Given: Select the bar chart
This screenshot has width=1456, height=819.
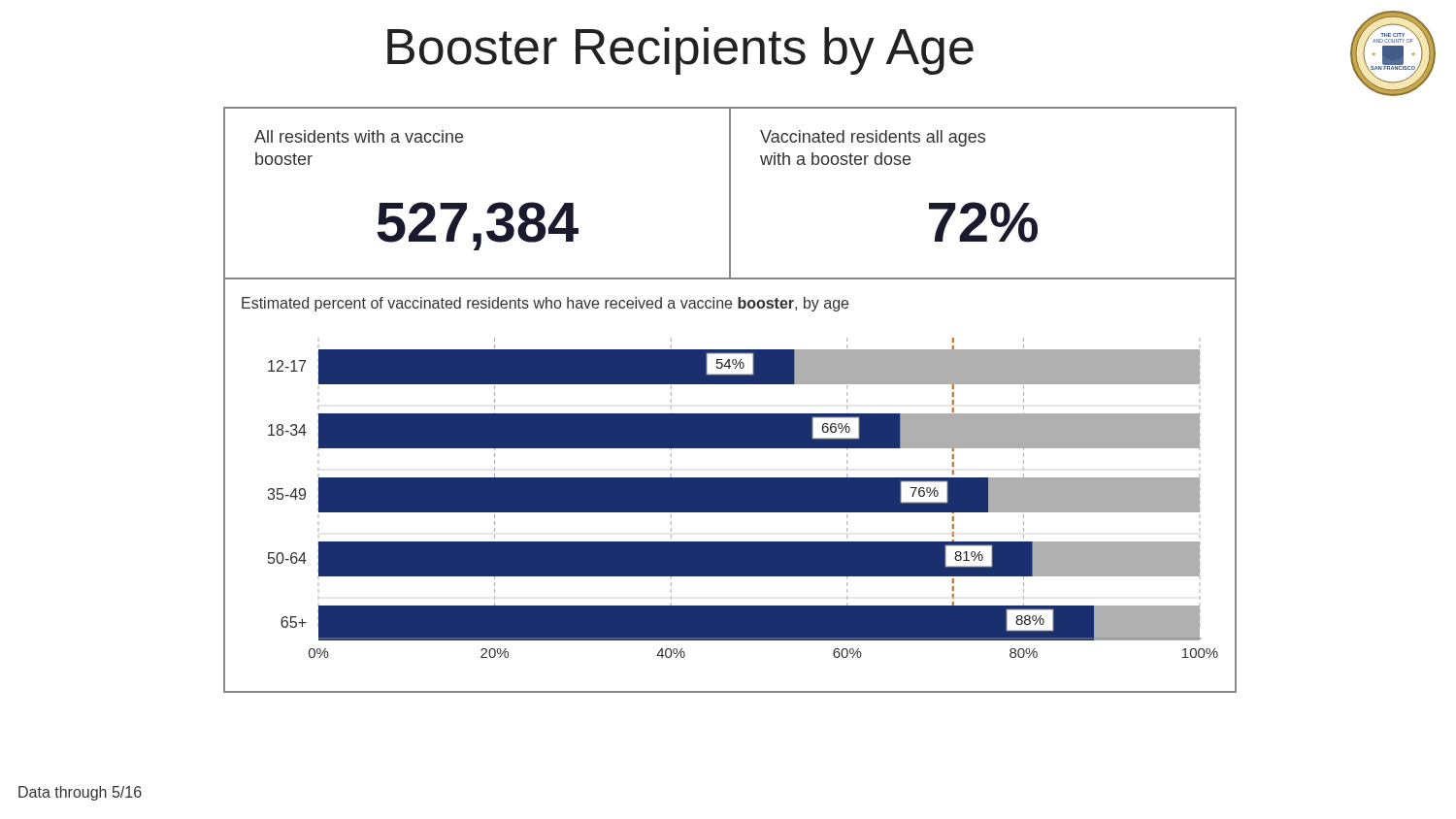Looking at the screenshot, I should pyautogui.click(x=730, y=500).
